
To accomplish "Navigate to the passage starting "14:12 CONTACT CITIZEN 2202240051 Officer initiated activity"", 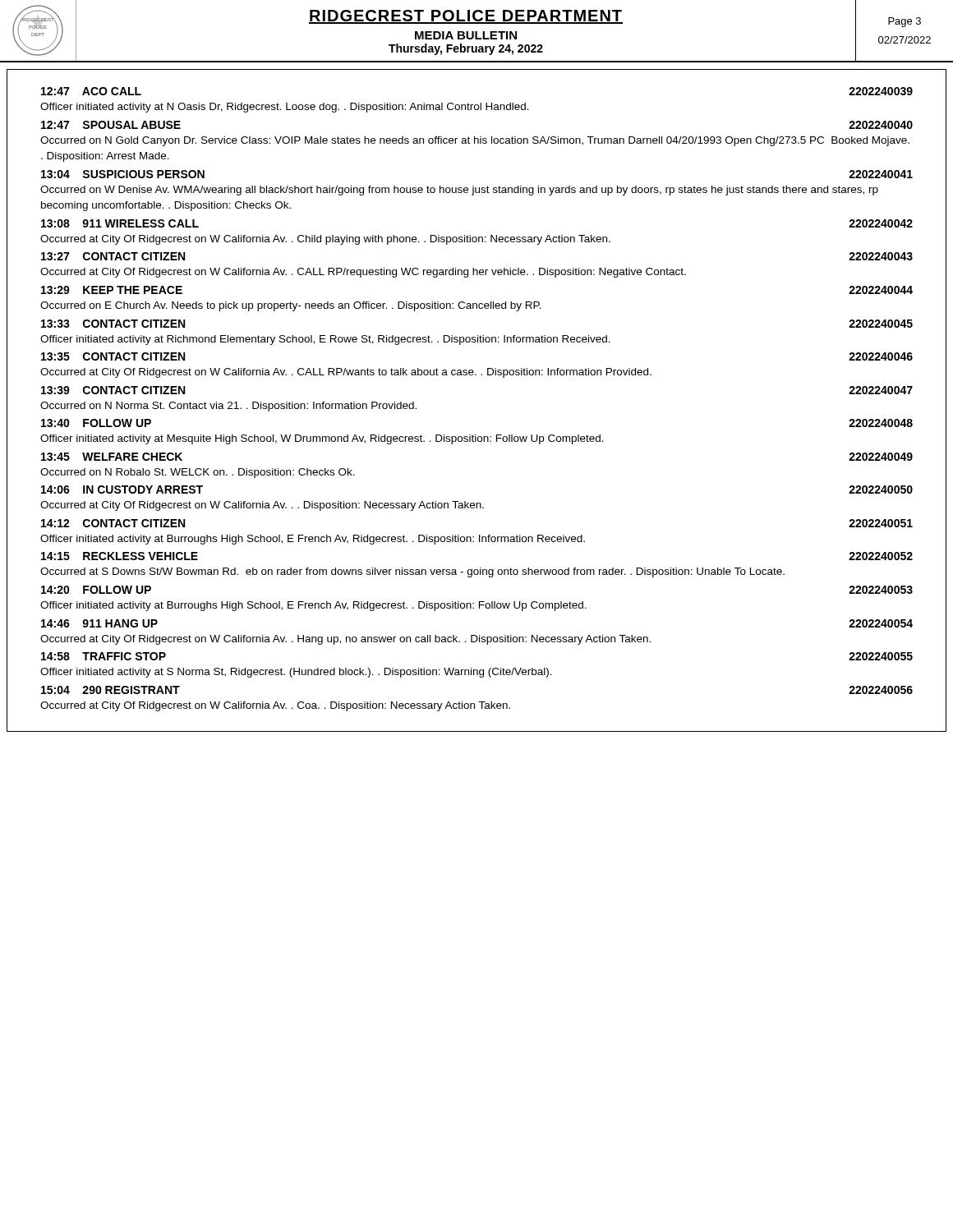I will 476,531.
